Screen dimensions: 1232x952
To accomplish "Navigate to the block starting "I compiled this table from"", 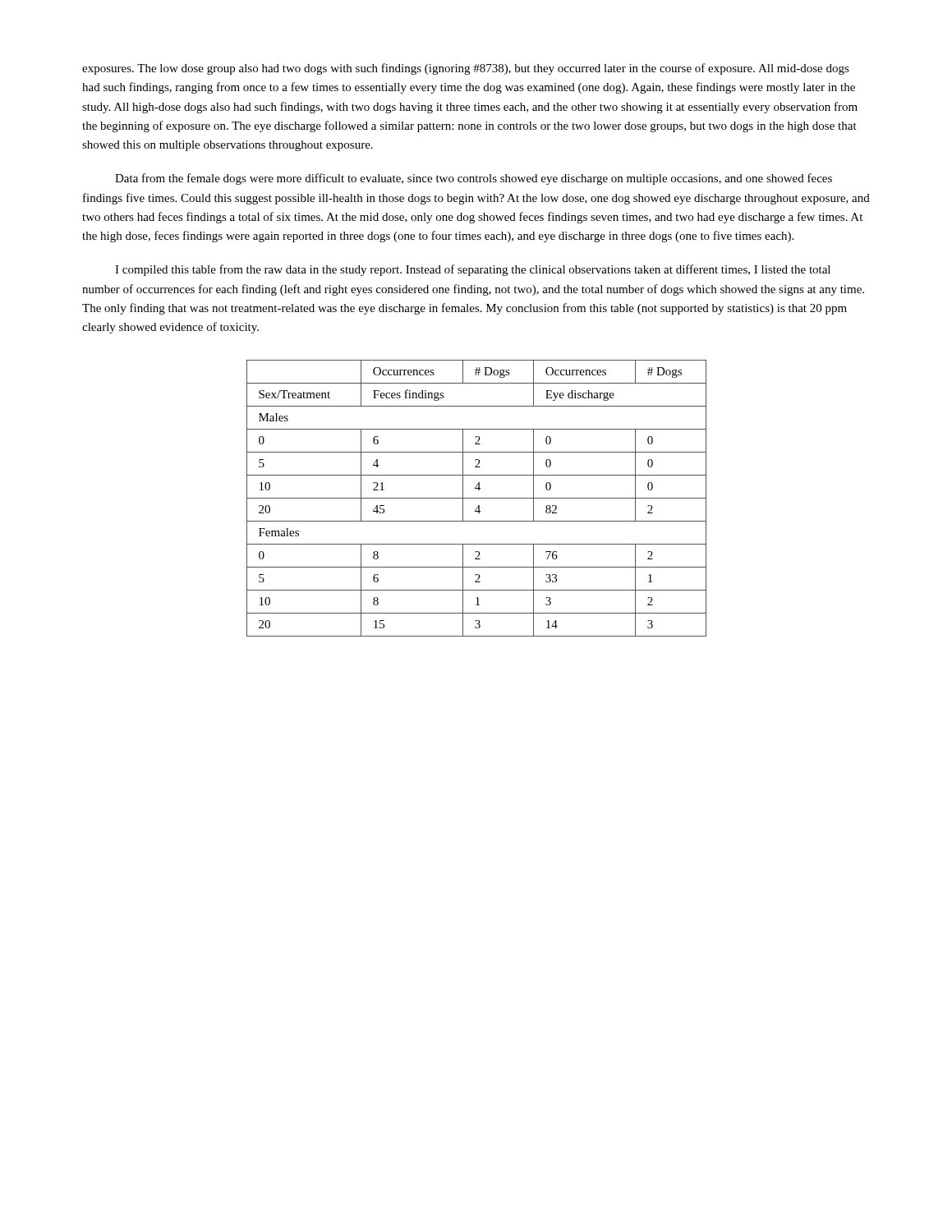I will click(474, 298).
